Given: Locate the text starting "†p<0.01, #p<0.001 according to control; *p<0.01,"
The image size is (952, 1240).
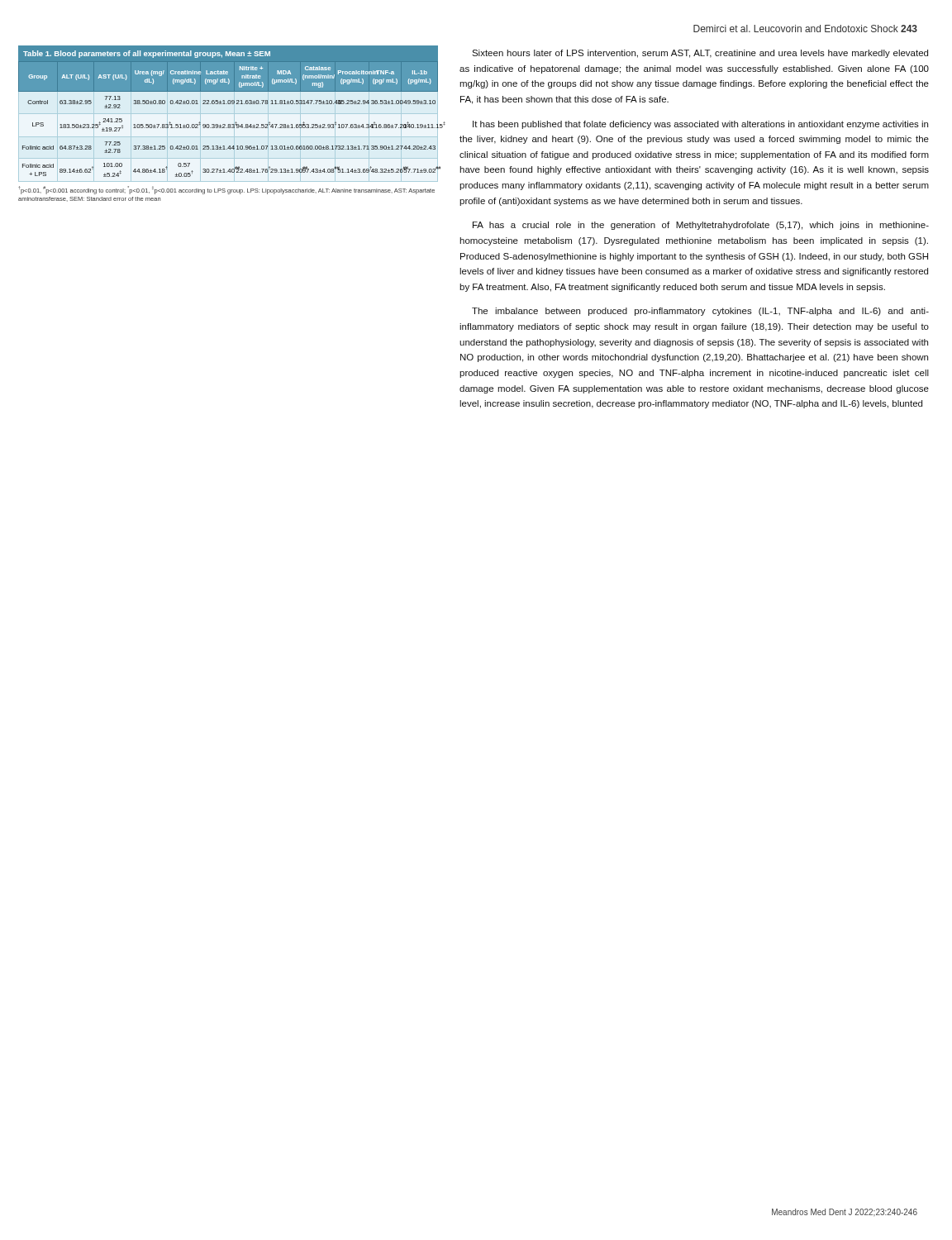Looking at the screenshot, I should [227, 194].
